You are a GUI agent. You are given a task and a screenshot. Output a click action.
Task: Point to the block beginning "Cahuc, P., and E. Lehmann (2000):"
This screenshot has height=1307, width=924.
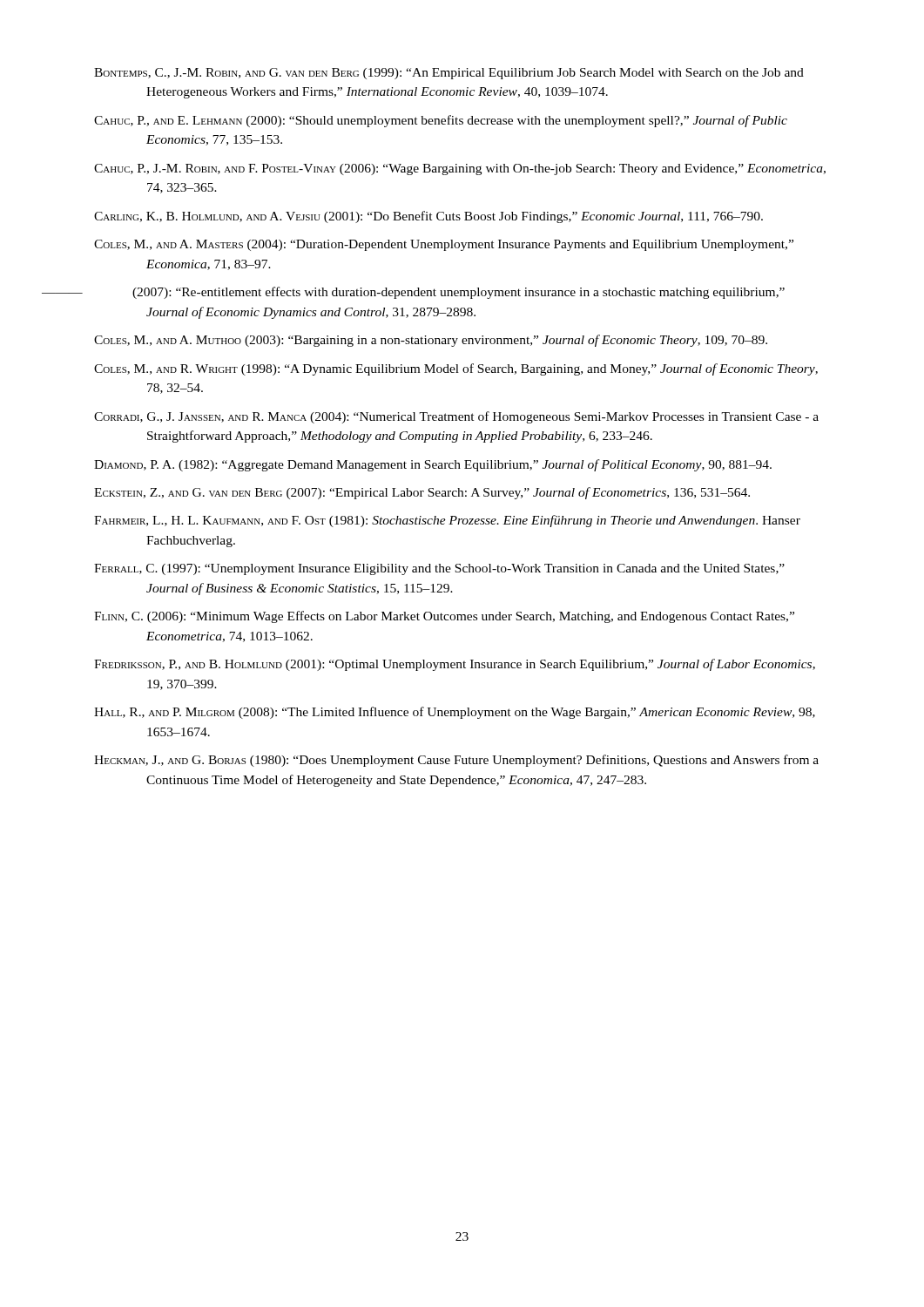click(441, 130)
